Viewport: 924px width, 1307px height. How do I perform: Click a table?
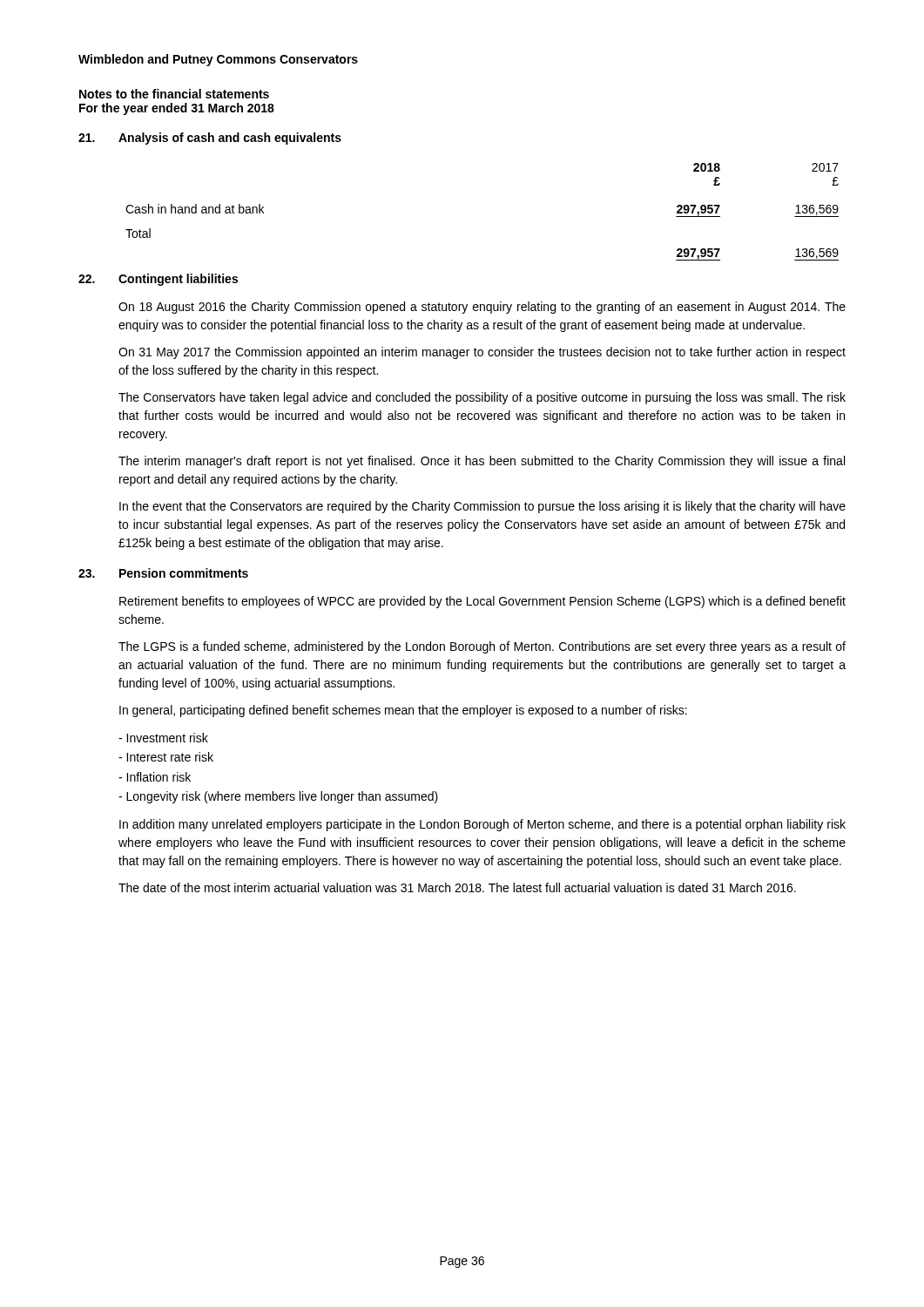[x=482, y=210]
